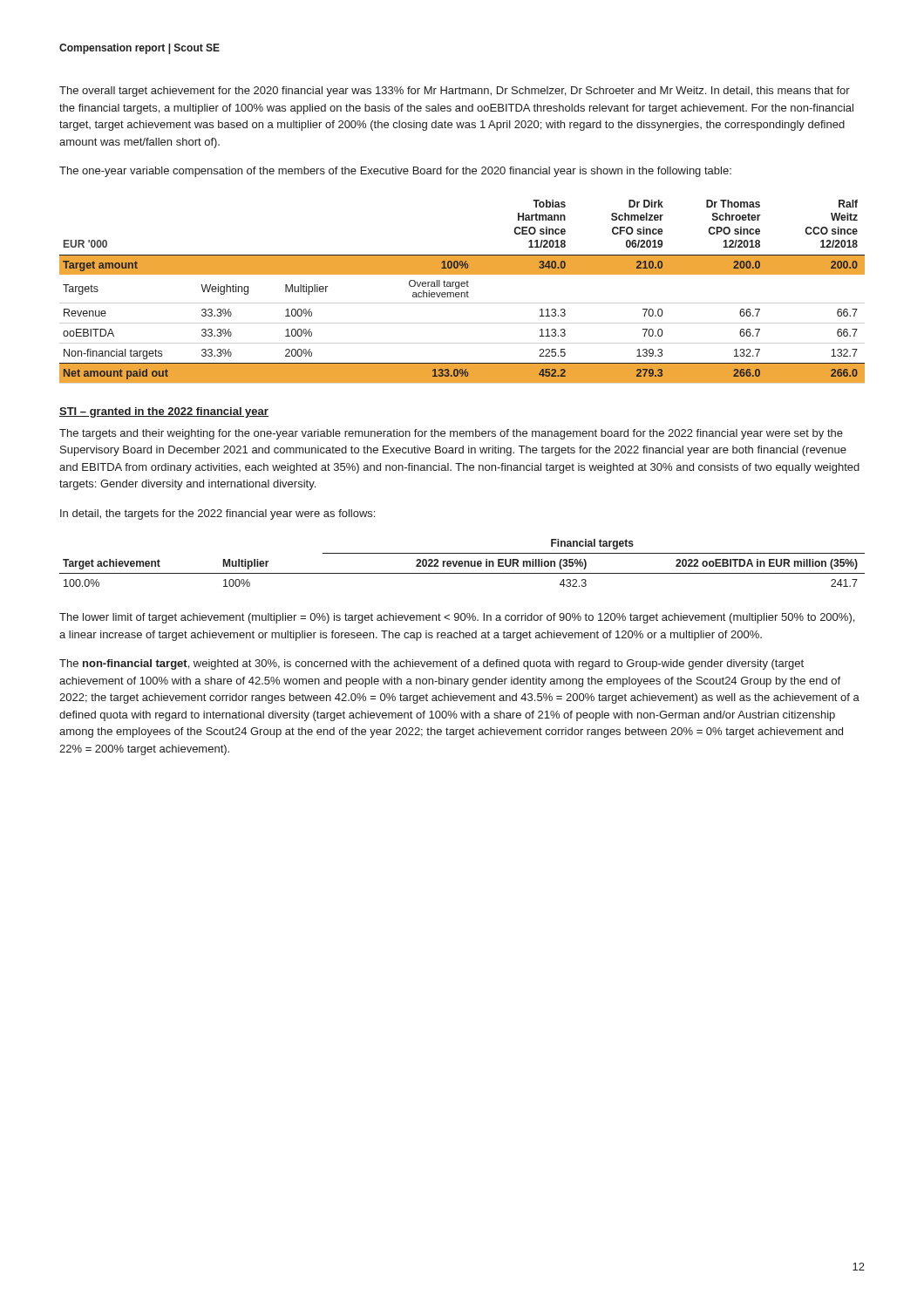
Task: Locate the text block that says "The non-financial target, weighted at 30%, is concerned"
Action: 462,706
